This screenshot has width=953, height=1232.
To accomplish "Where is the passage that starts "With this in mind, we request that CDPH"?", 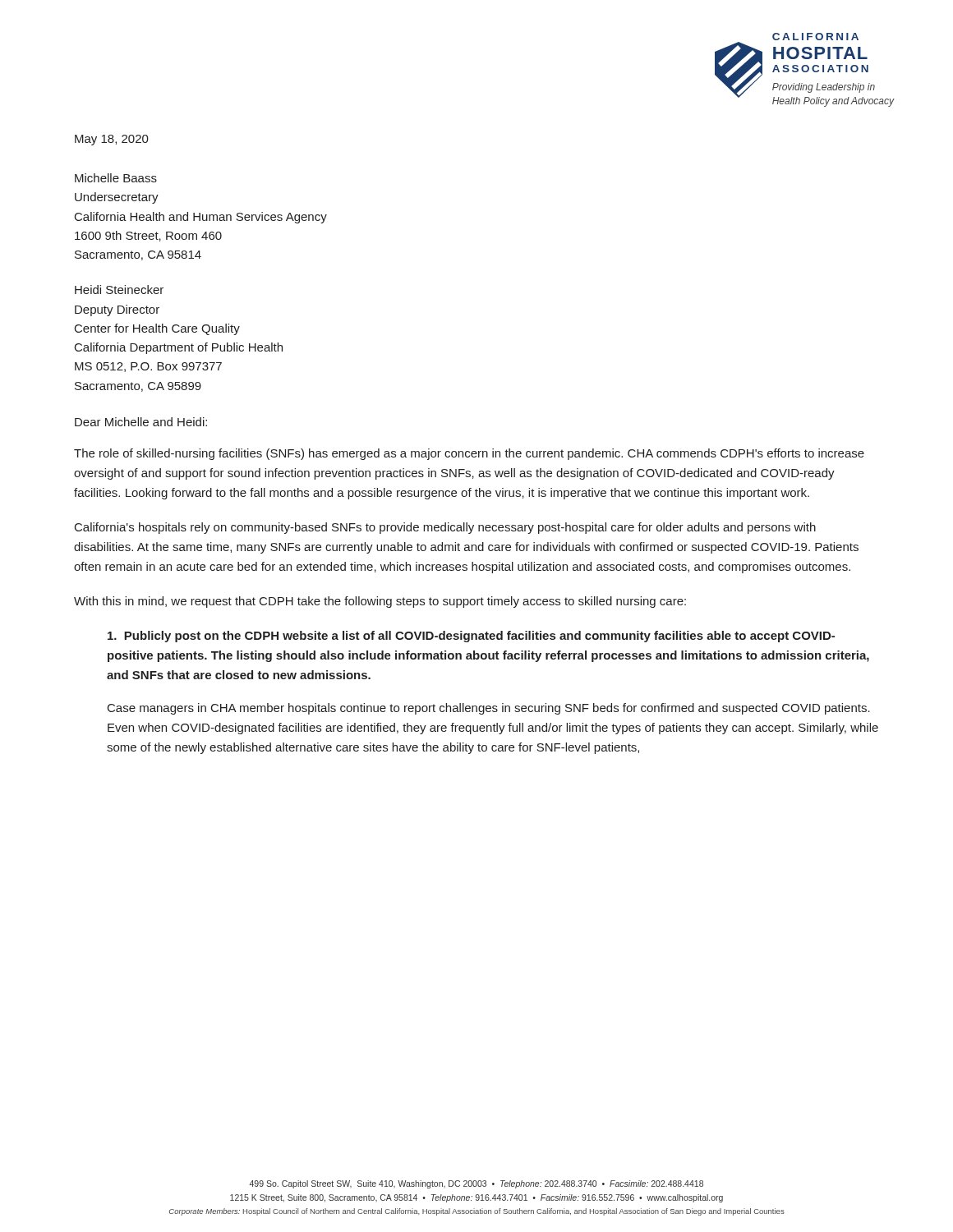I will 380,601.
